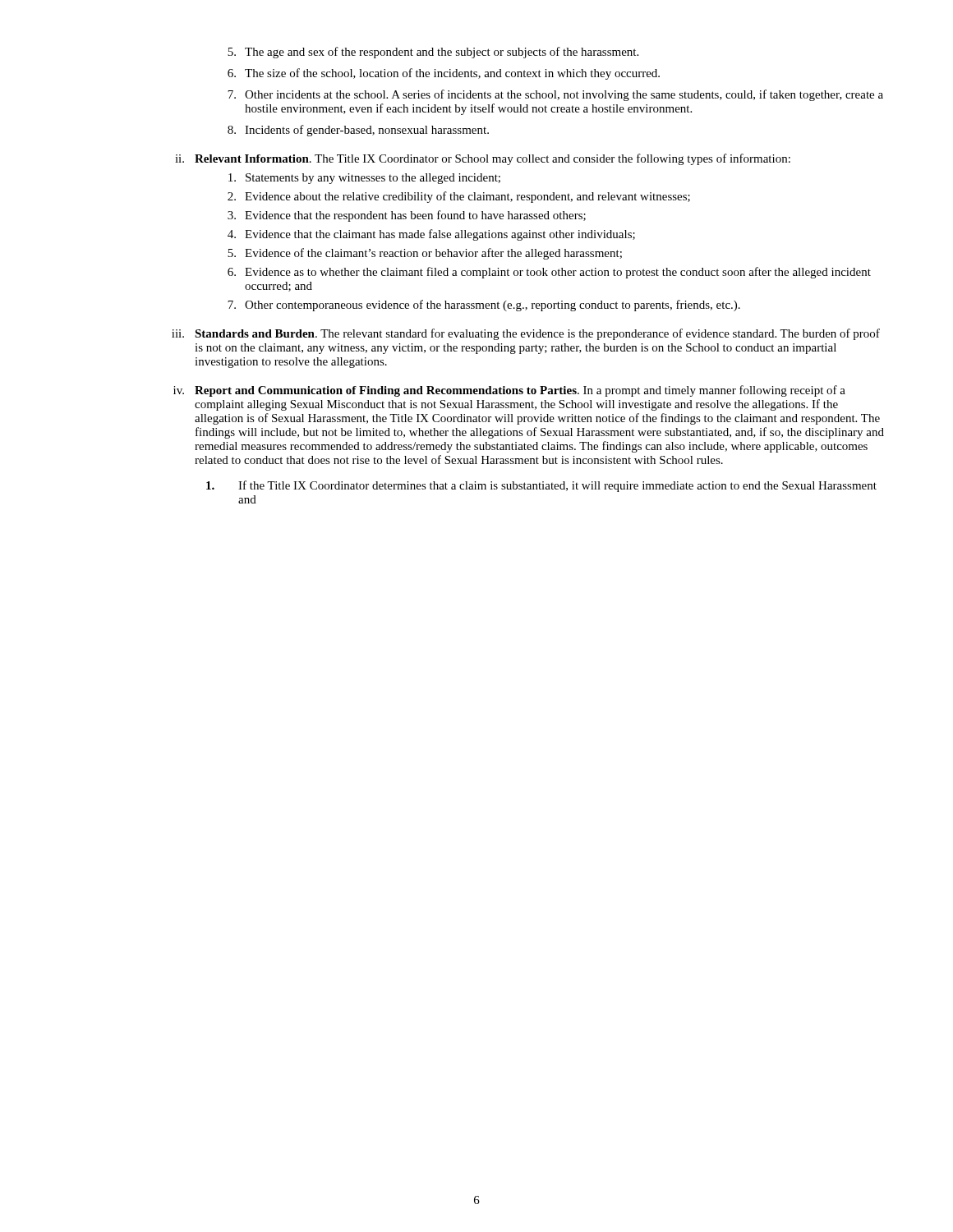Find the region starting "5. Evidence of the claimant’s"
The image size is (953, 1232).
point(418,253)
